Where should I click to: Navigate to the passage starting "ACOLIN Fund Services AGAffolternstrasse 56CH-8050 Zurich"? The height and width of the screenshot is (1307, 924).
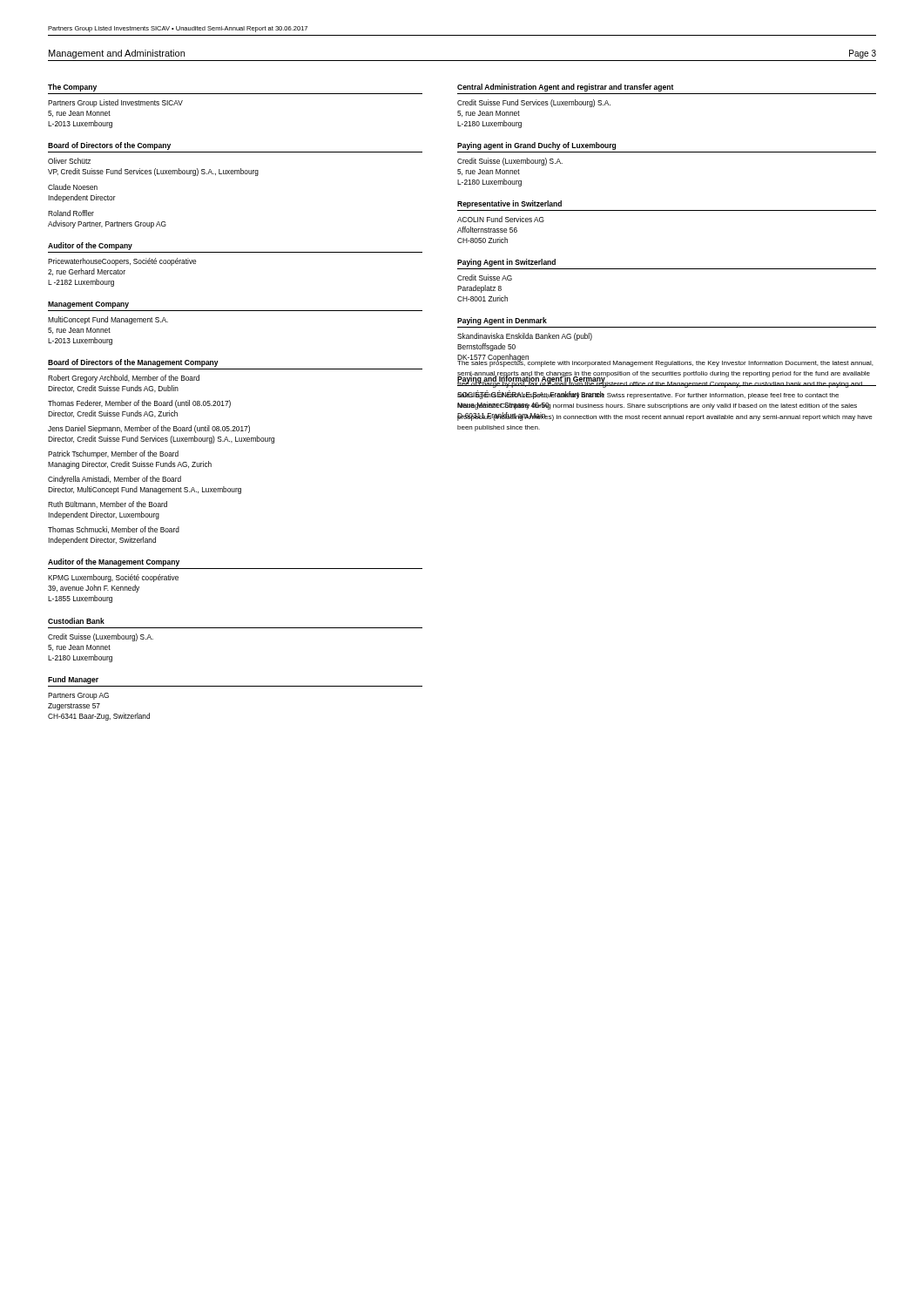tap(501, 230)
